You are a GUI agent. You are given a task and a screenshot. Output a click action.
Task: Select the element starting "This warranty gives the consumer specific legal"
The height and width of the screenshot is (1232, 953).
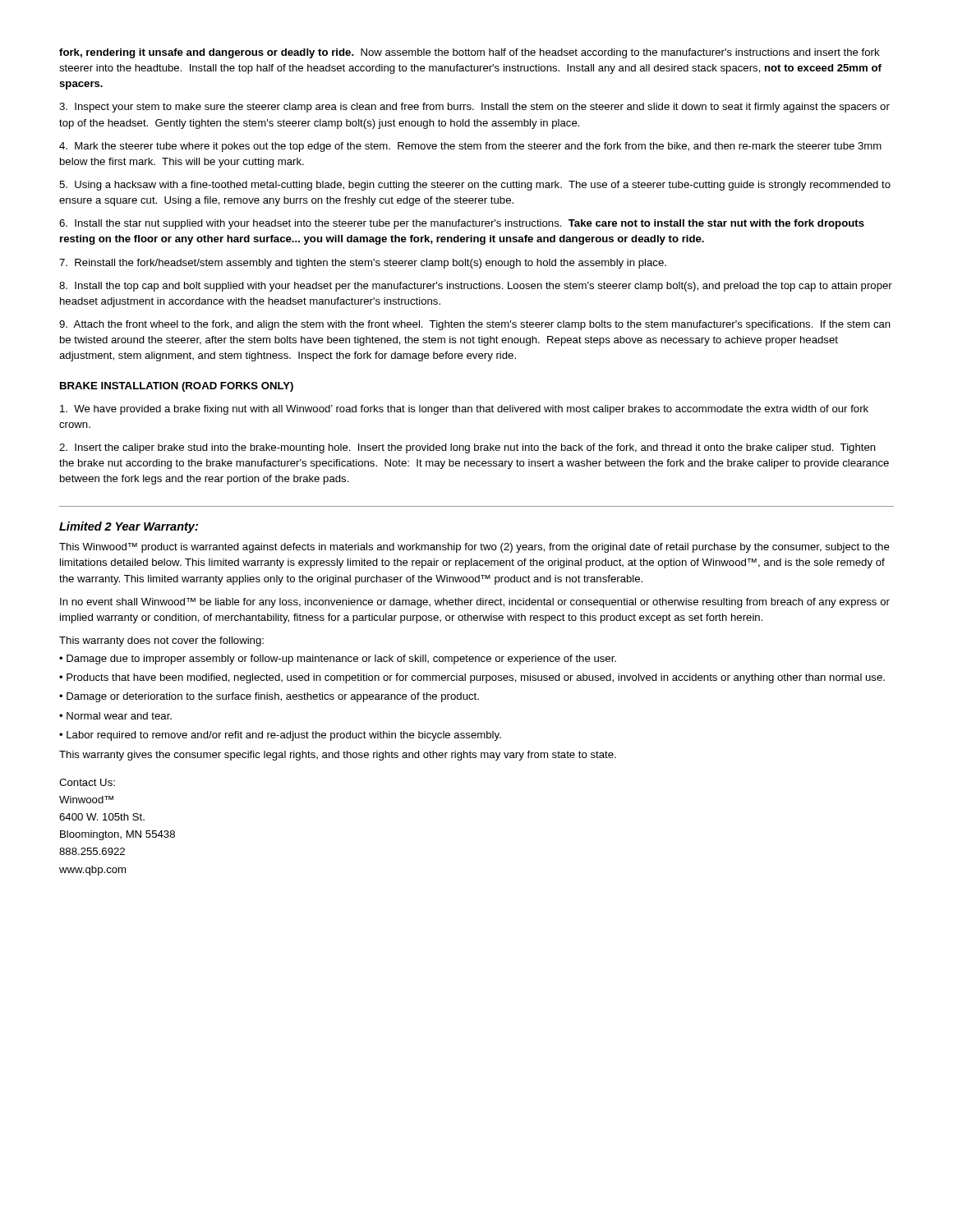(476, 754)
